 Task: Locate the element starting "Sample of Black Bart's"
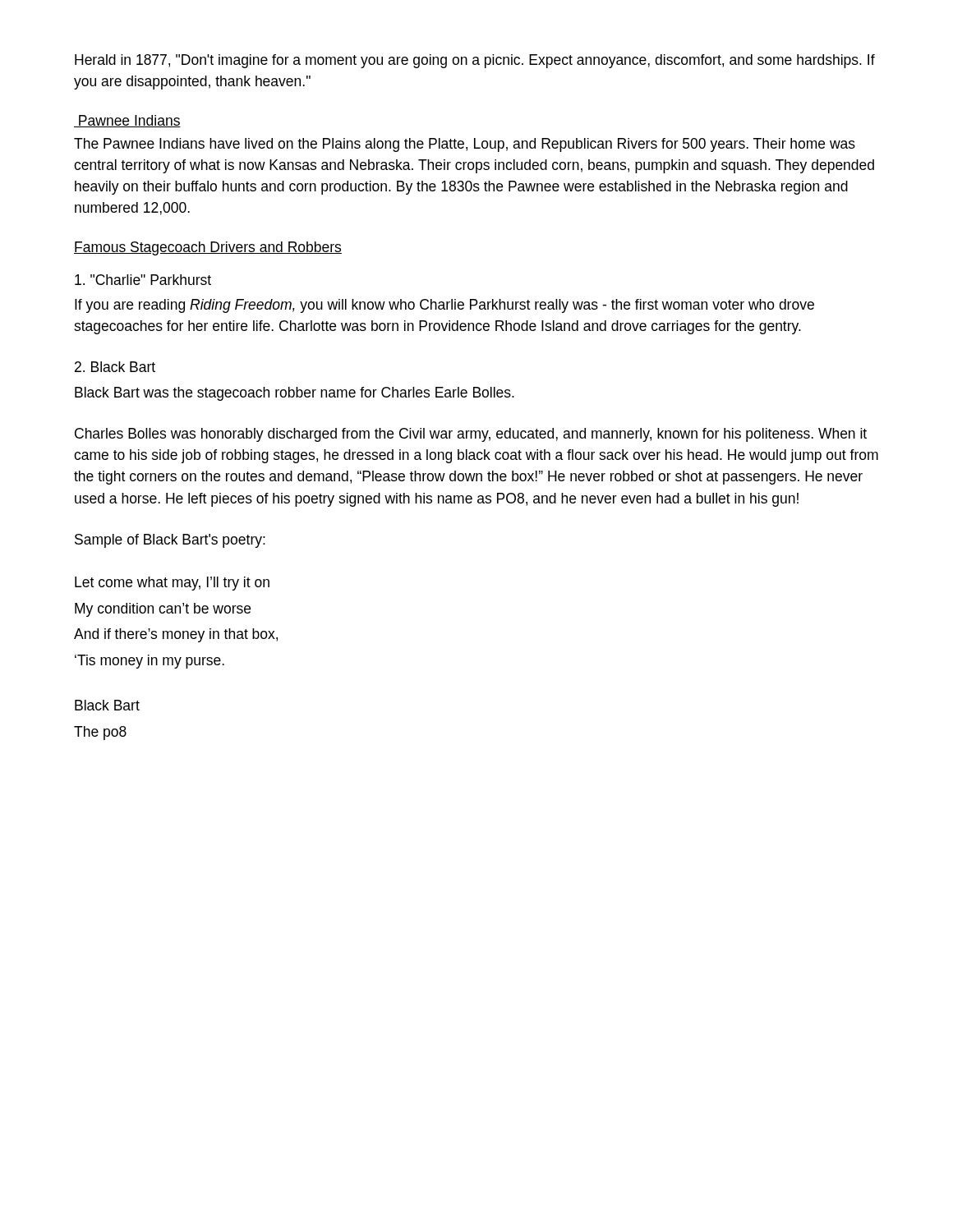coord(170,539)
